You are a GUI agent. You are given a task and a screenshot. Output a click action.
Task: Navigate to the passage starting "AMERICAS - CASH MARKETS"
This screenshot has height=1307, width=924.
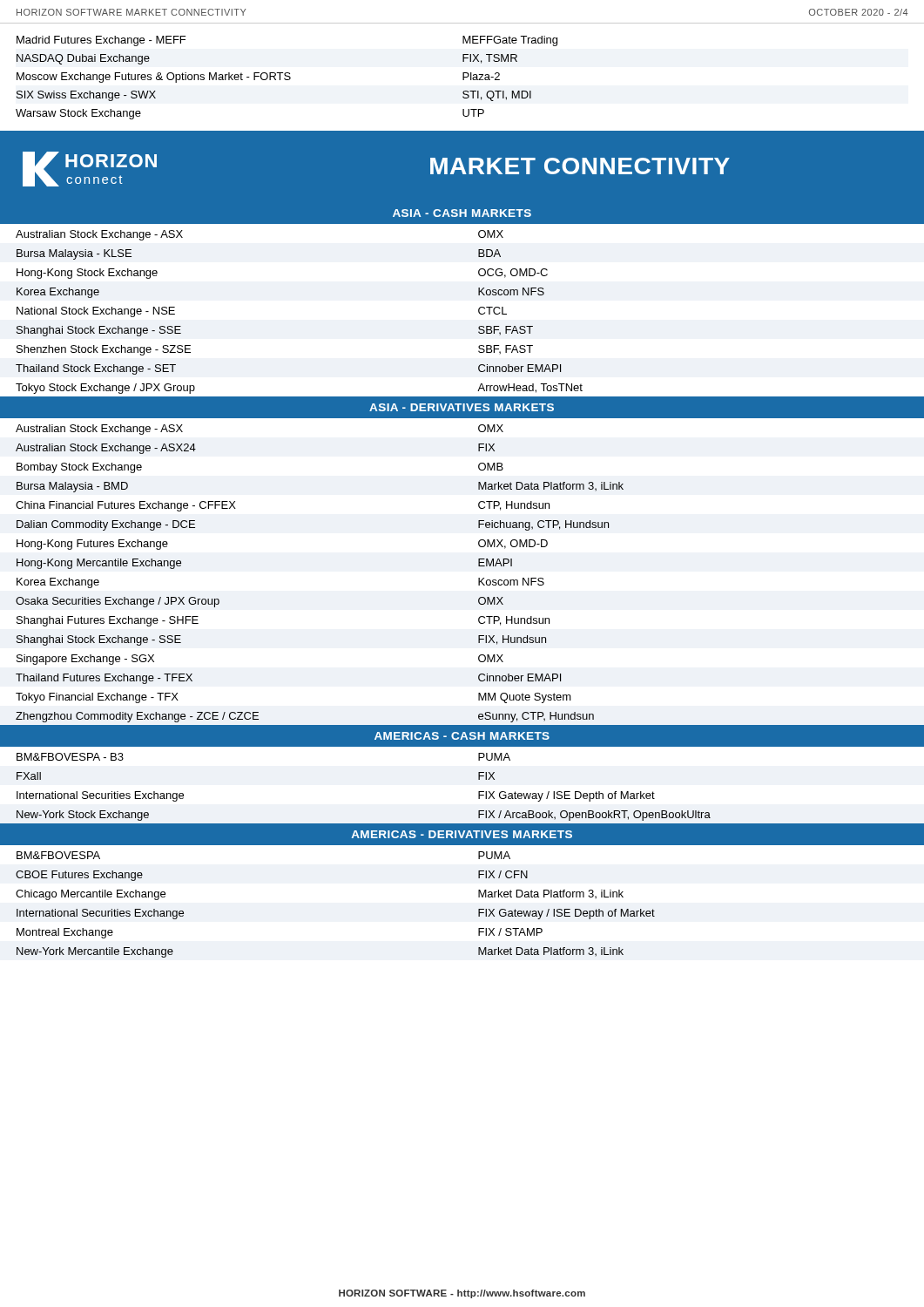(462, 736)
